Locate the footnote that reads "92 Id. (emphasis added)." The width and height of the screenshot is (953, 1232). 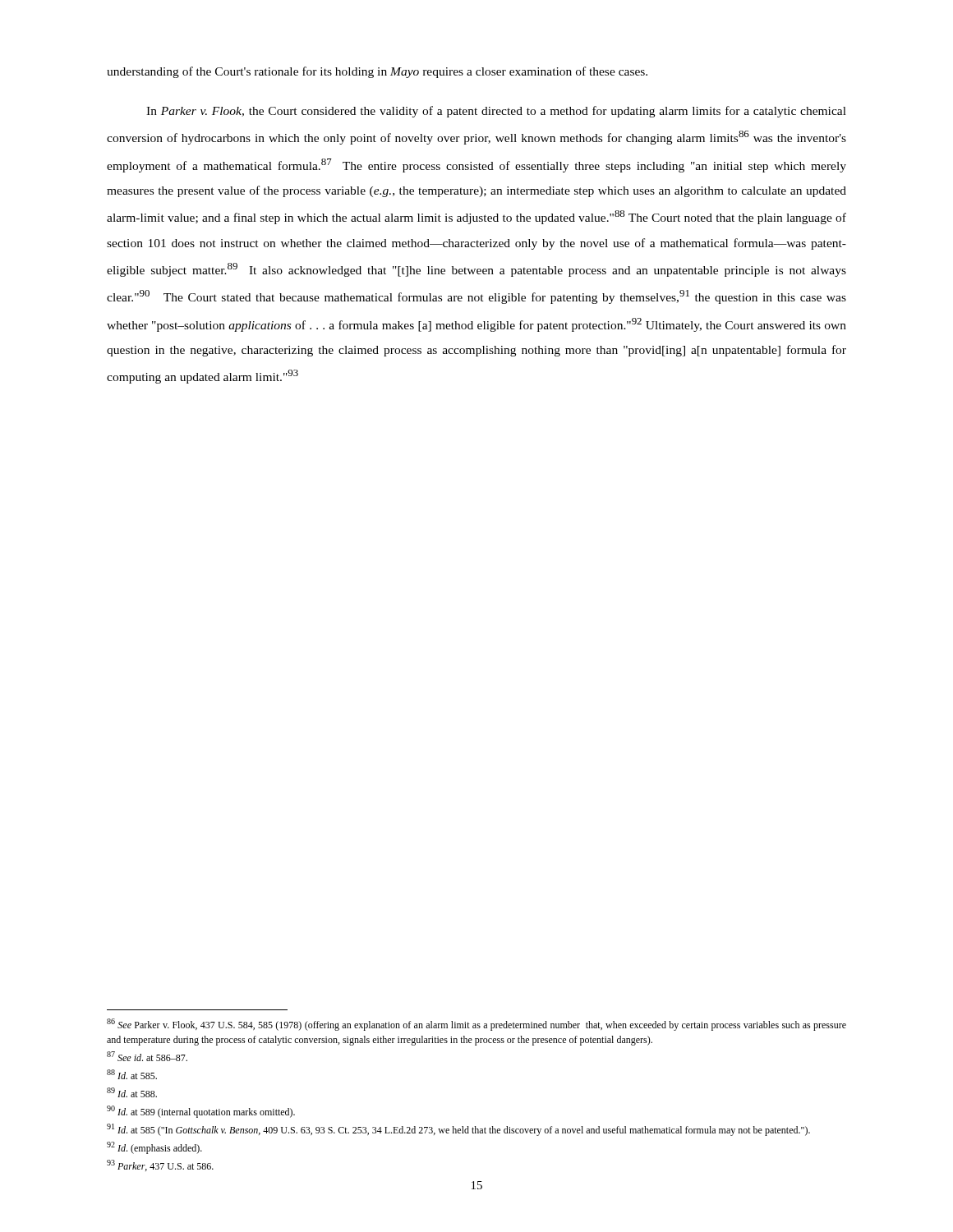point(155,1147)
